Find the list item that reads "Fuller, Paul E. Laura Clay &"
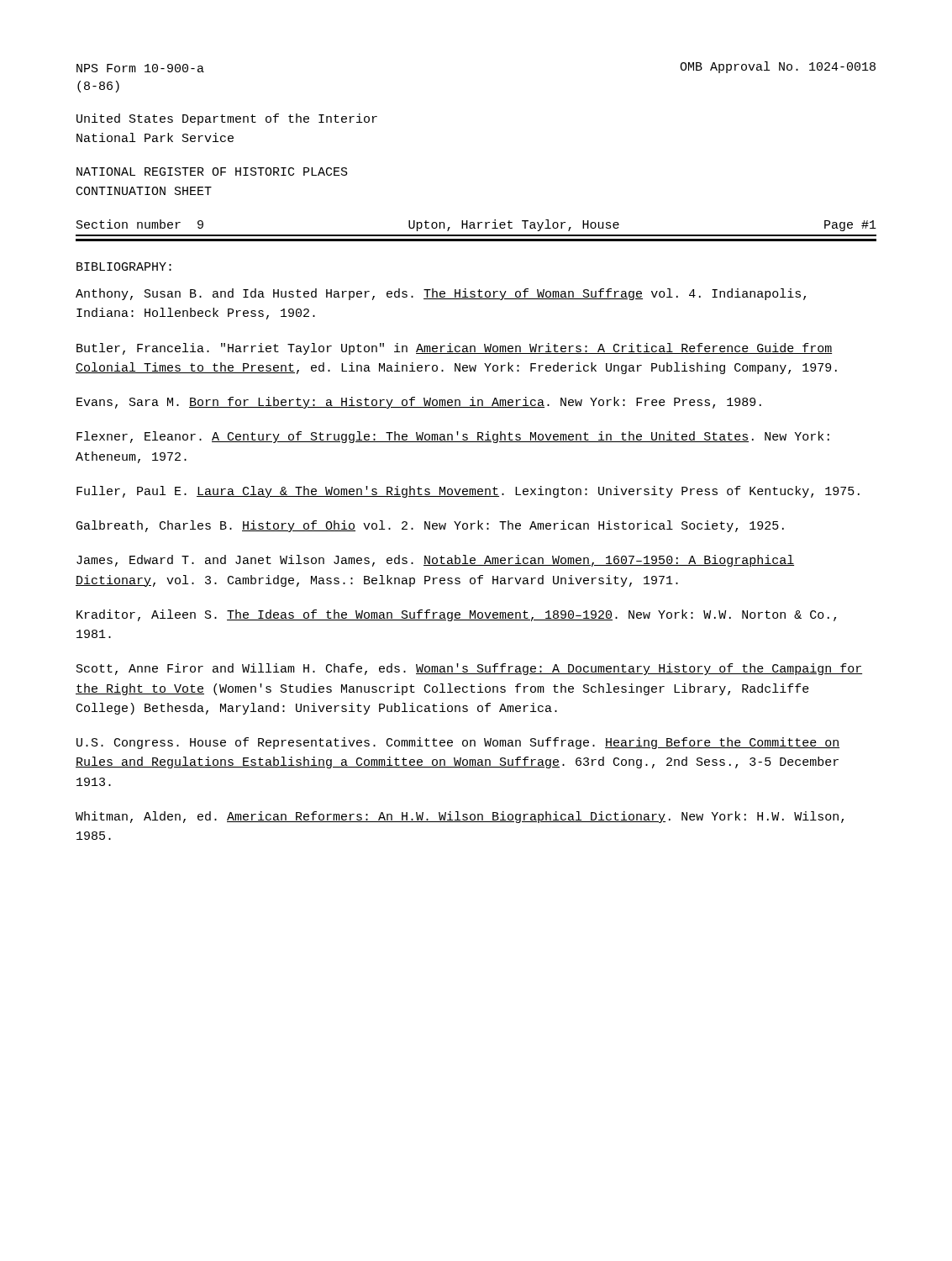 pos(469,492)
